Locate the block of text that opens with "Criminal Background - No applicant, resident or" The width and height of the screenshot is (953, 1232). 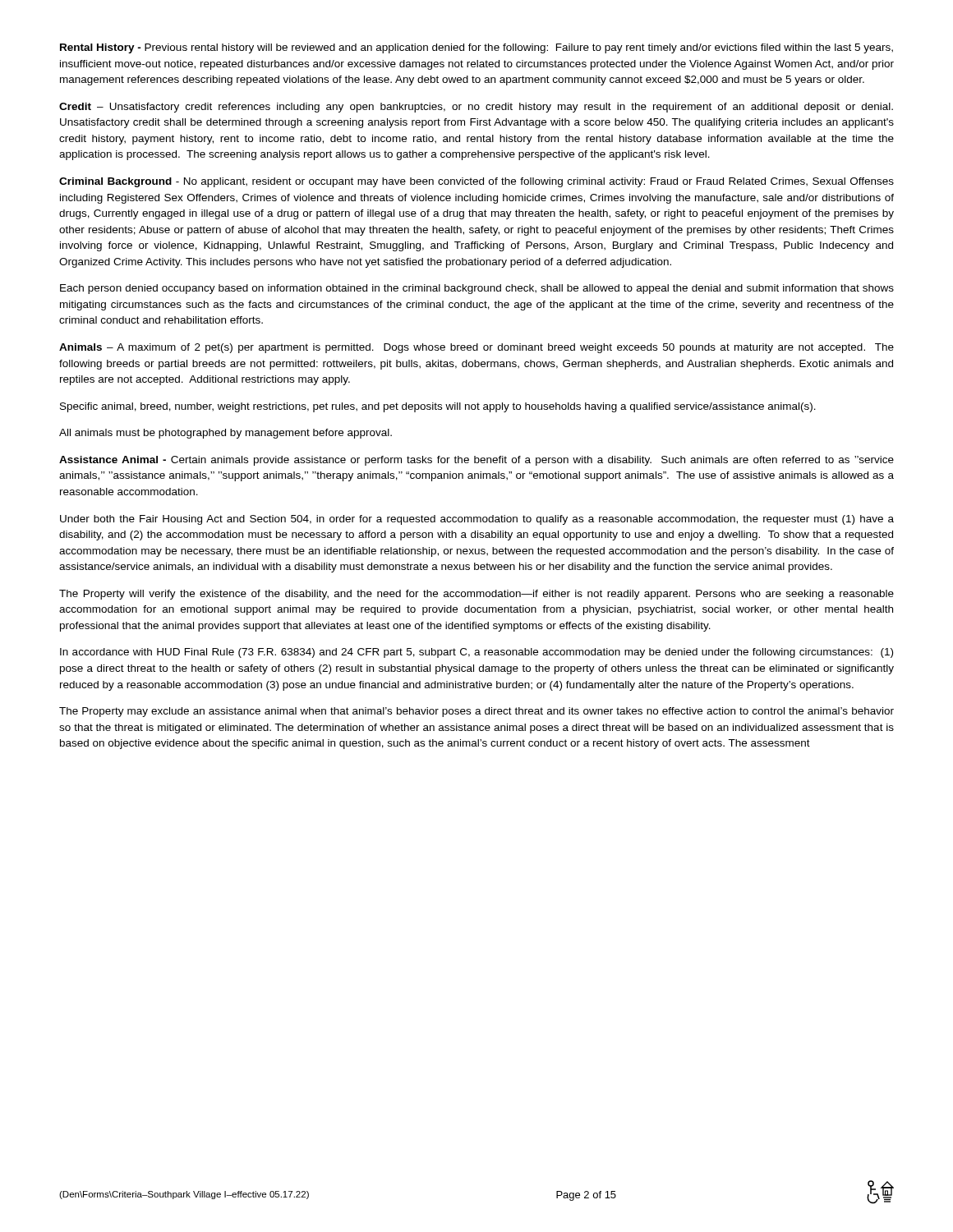476,221
